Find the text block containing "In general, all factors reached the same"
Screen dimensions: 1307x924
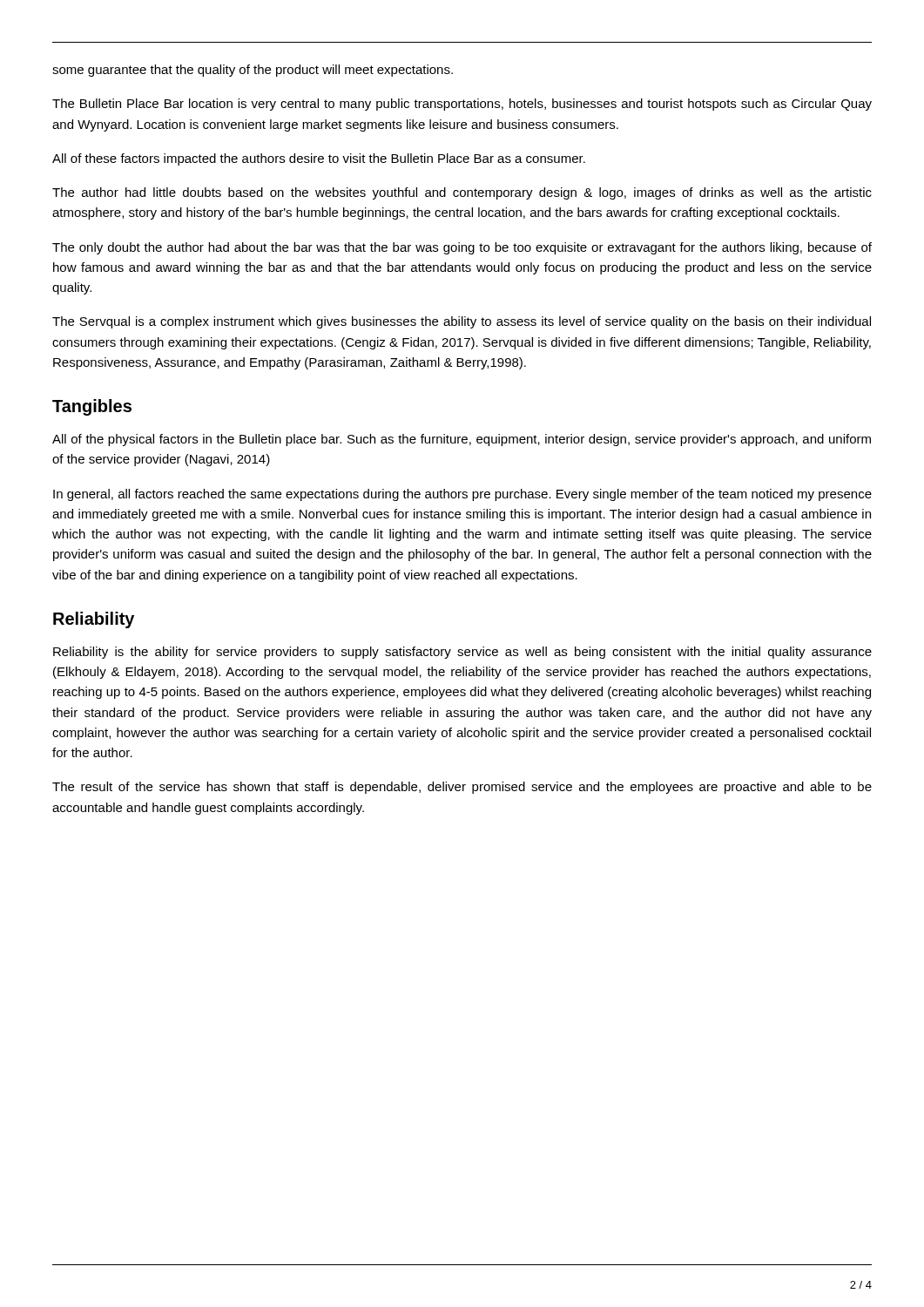pyautogui.click(x=462, y=534)
